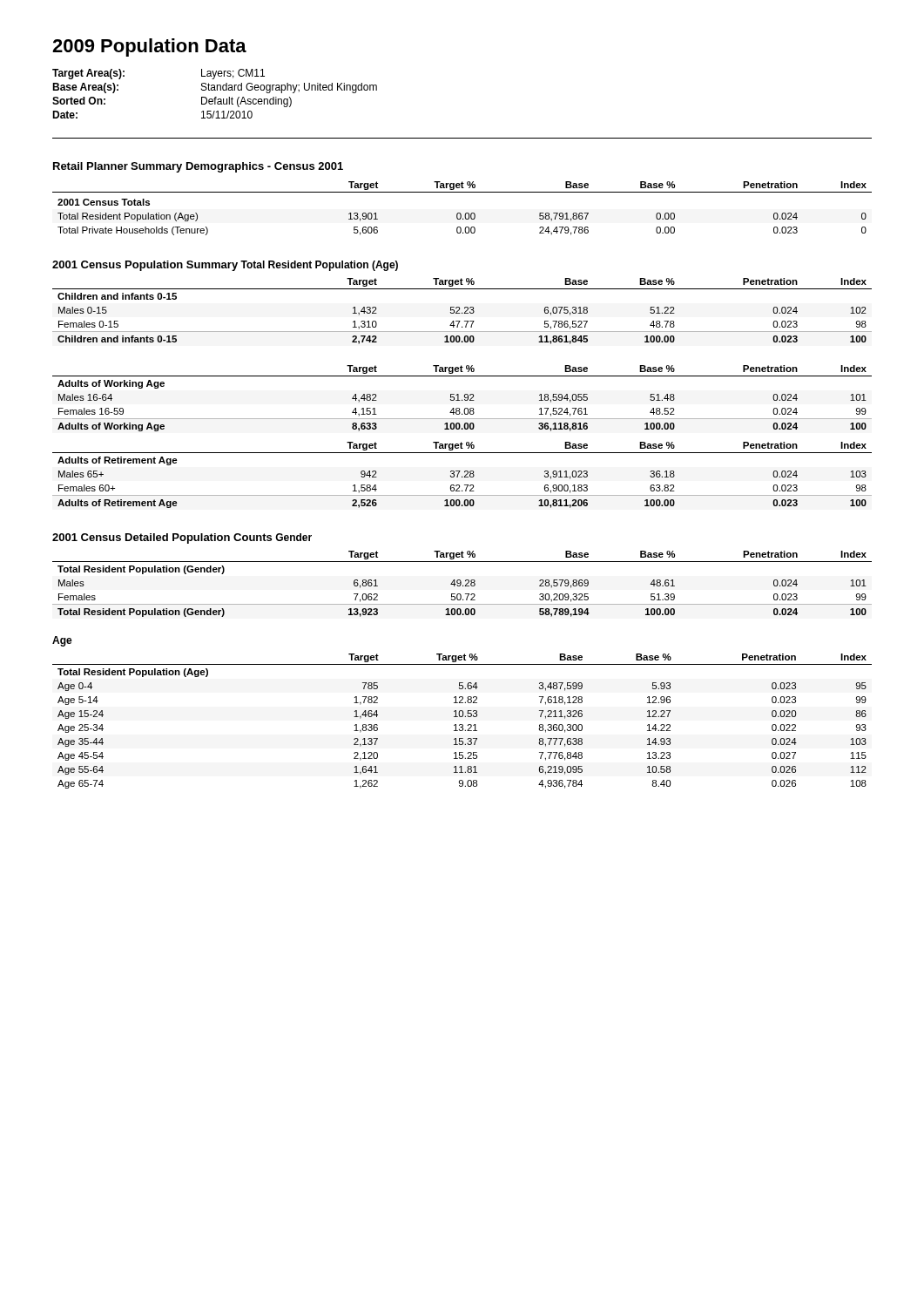This screenshot has width=924, height=1307.
Task: Find the table that mentions "Age 55-64"
Action: [462, 720]
